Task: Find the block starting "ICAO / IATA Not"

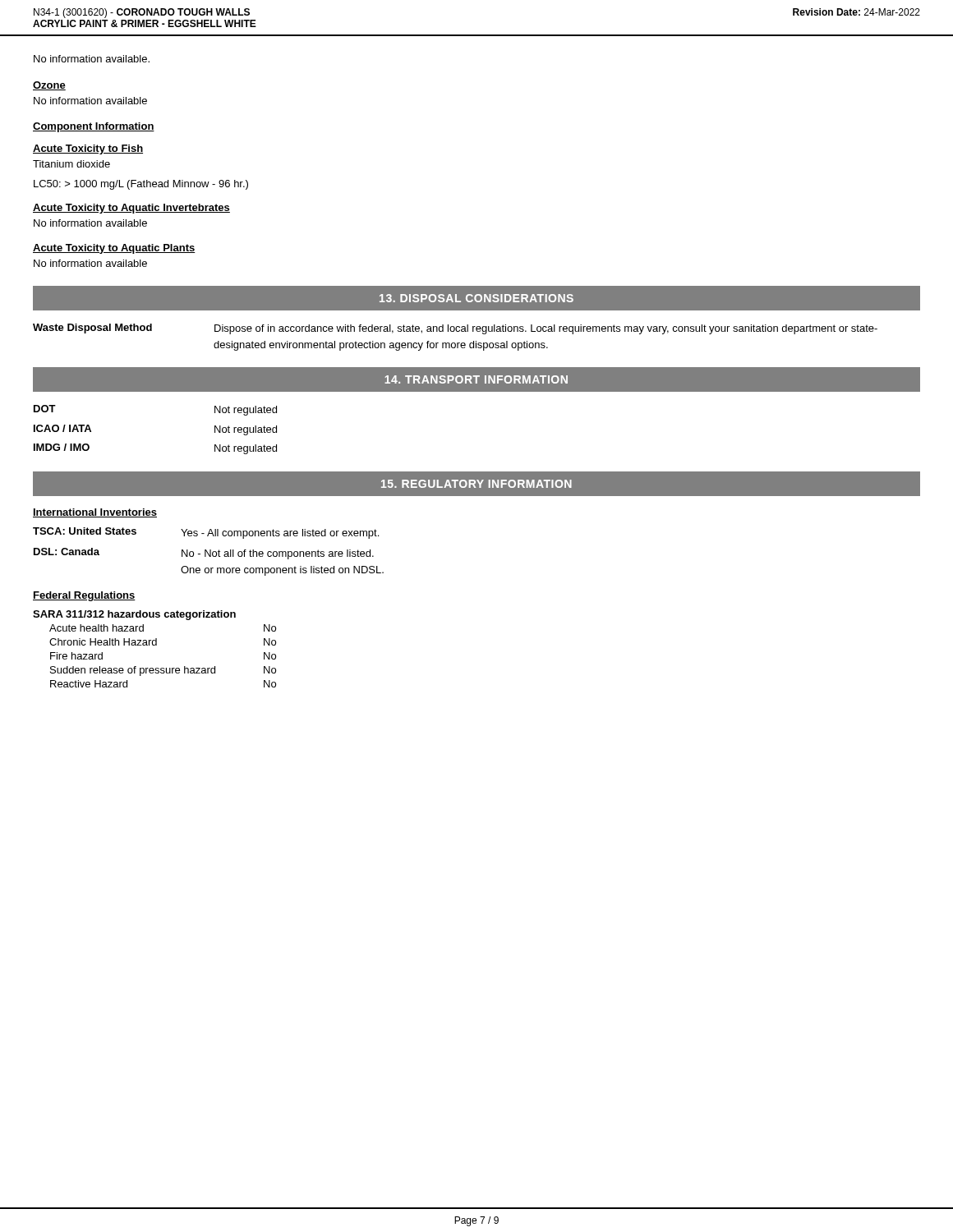Action: pyautogui.click(x=64, y=430)
